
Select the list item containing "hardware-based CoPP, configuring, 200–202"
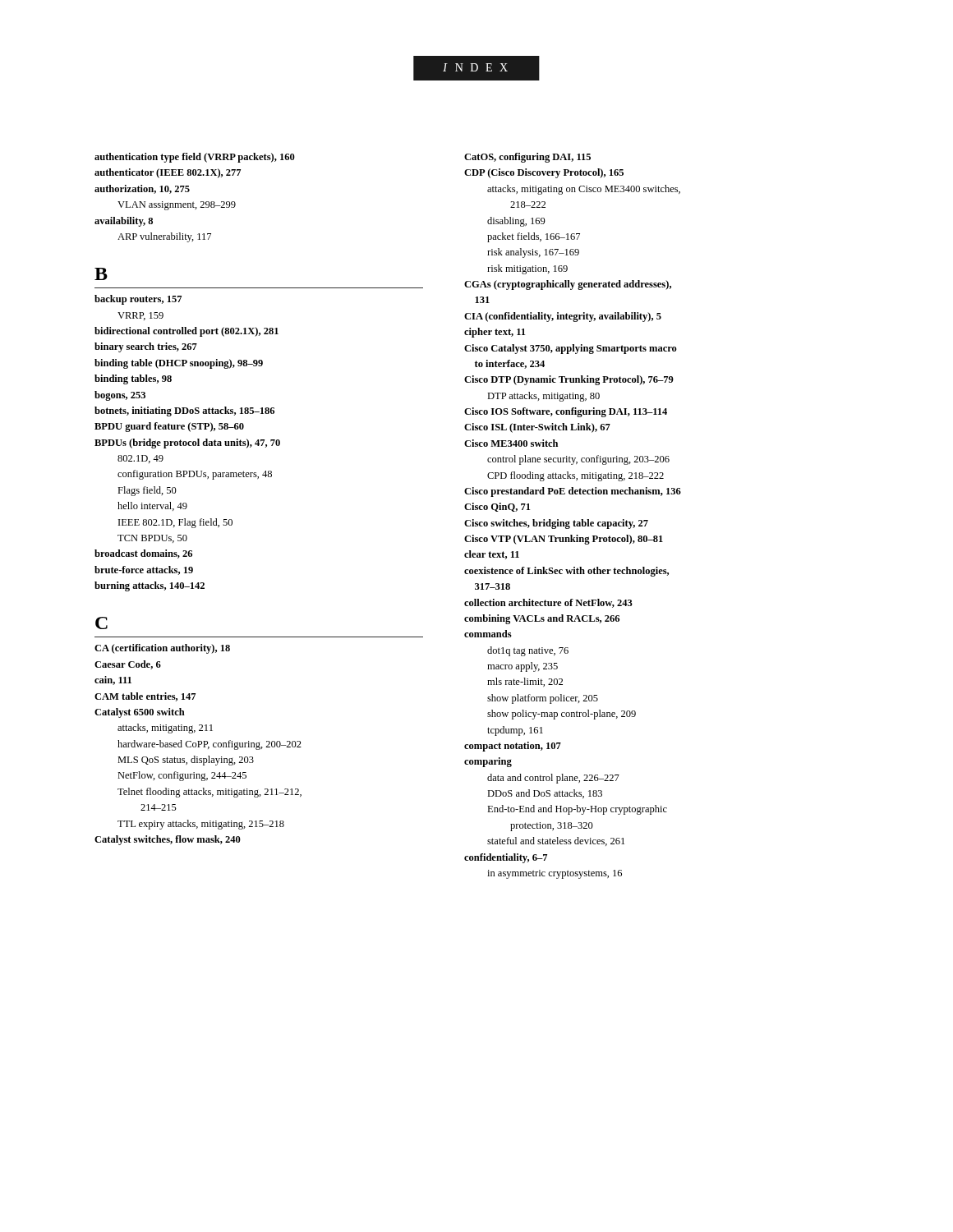tap(209, 744)
